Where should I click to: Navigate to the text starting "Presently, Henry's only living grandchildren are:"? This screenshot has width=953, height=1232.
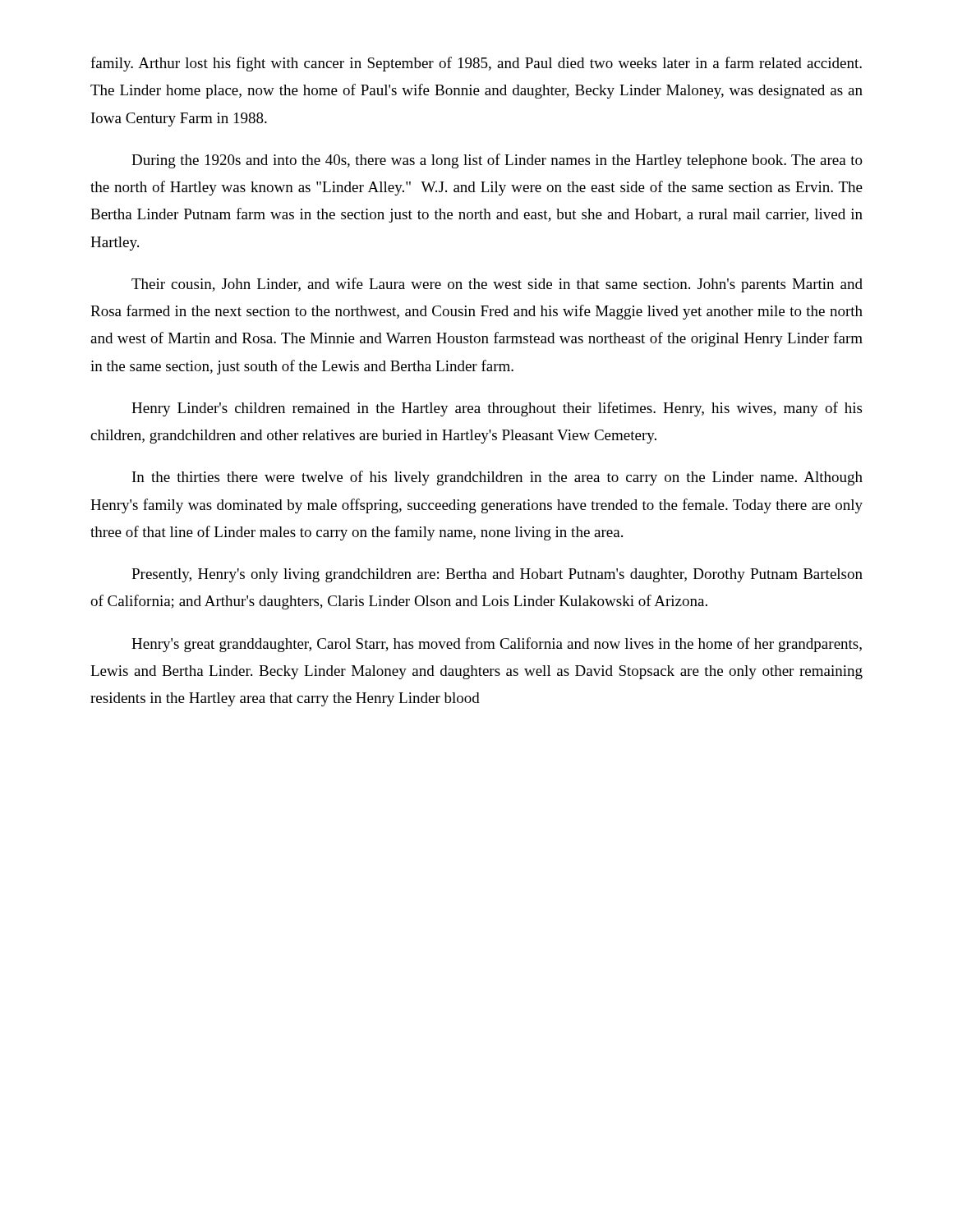[476, 587]
